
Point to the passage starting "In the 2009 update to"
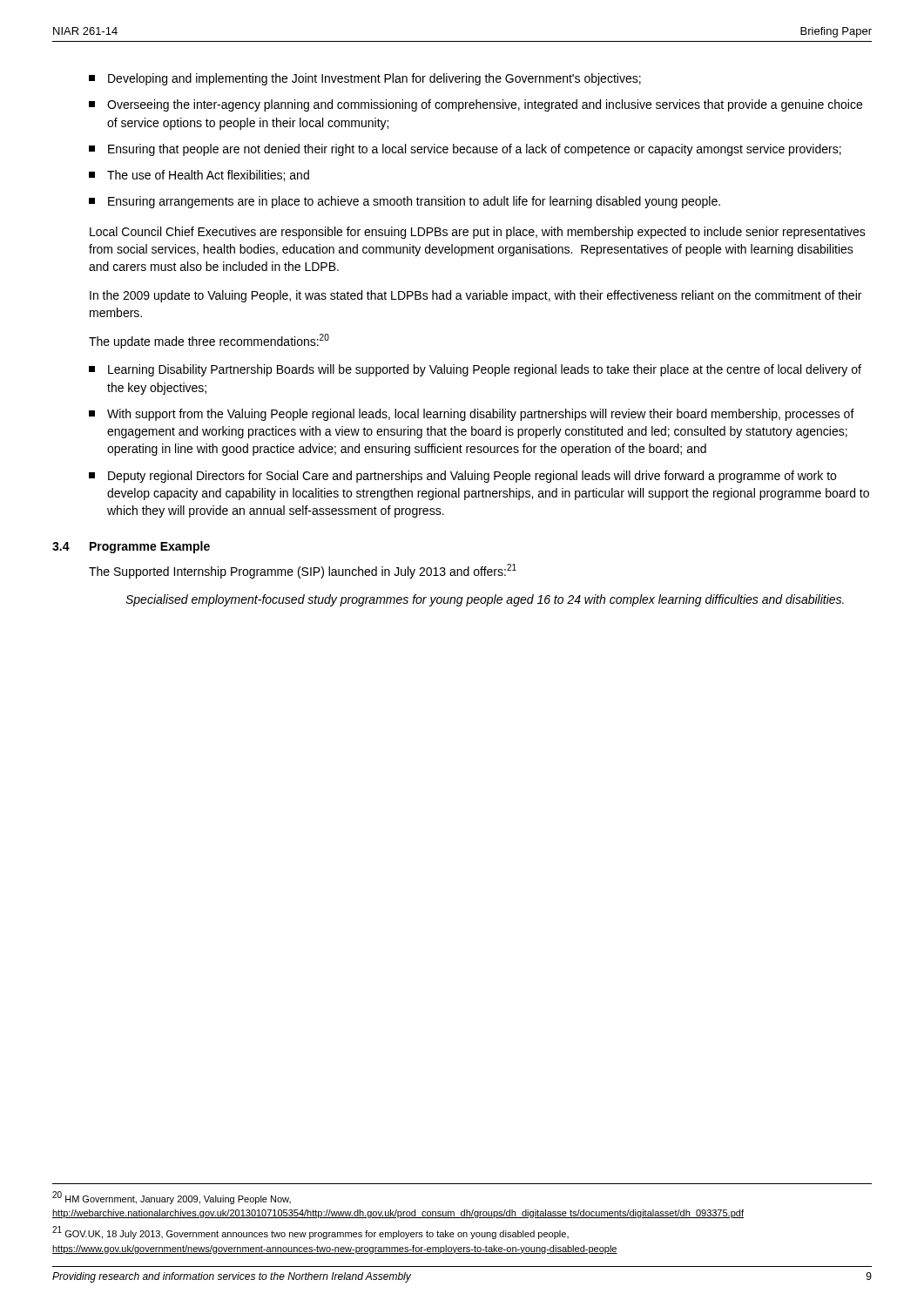(475, 304)
